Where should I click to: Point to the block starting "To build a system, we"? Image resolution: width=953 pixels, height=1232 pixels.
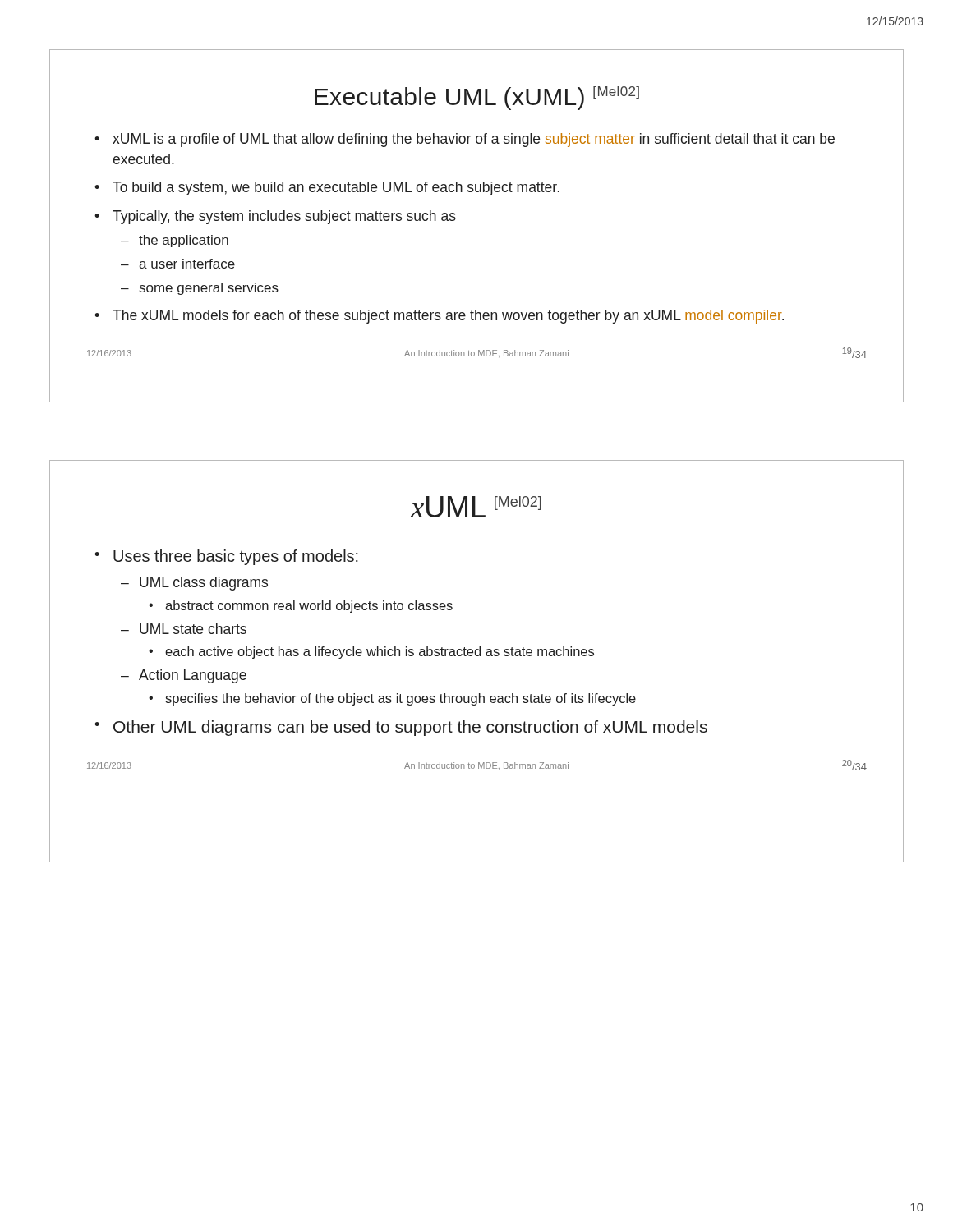pos(336,187)
